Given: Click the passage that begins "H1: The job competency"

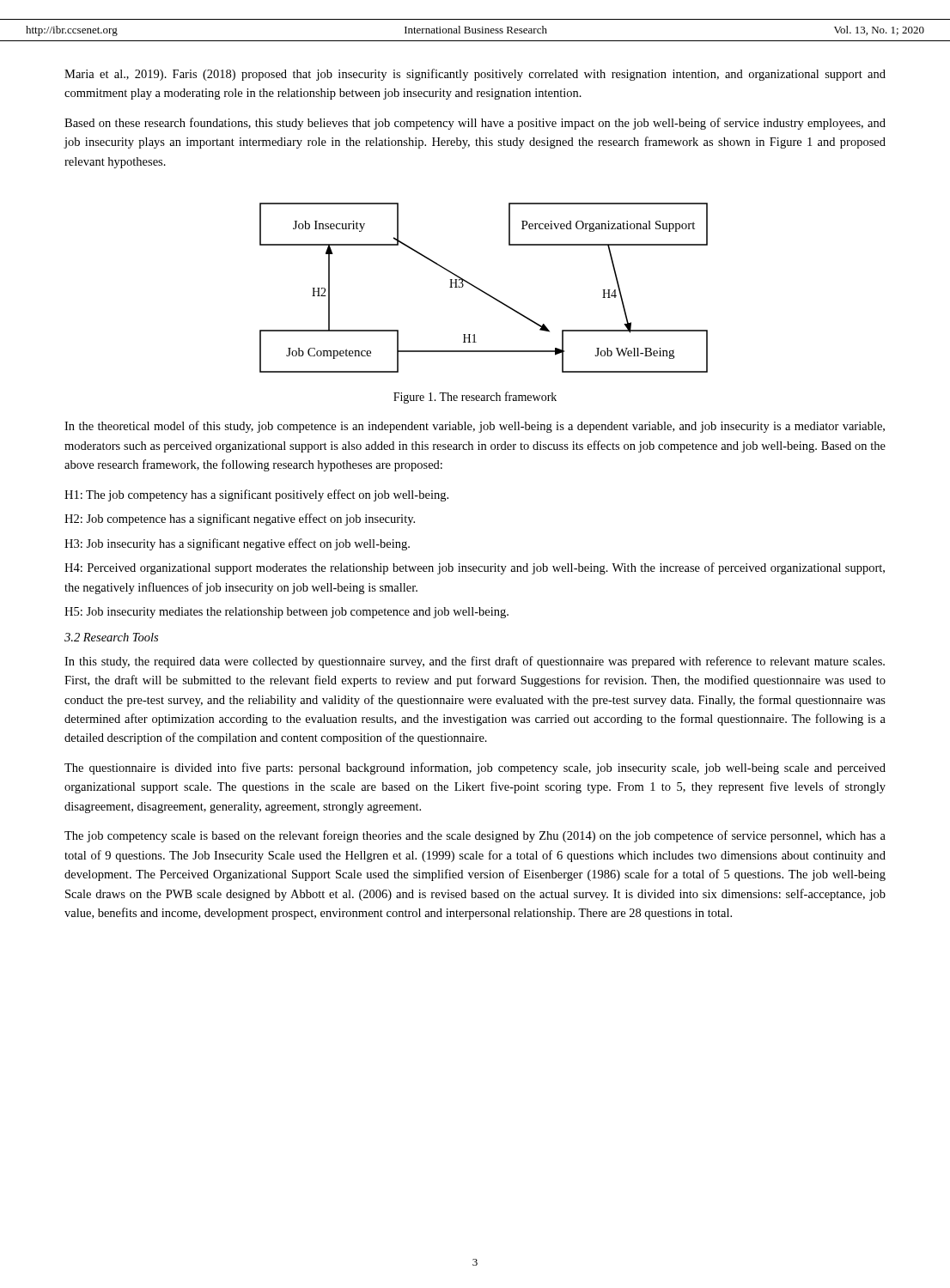Looking at the screenshot, I should pos(257,494).
